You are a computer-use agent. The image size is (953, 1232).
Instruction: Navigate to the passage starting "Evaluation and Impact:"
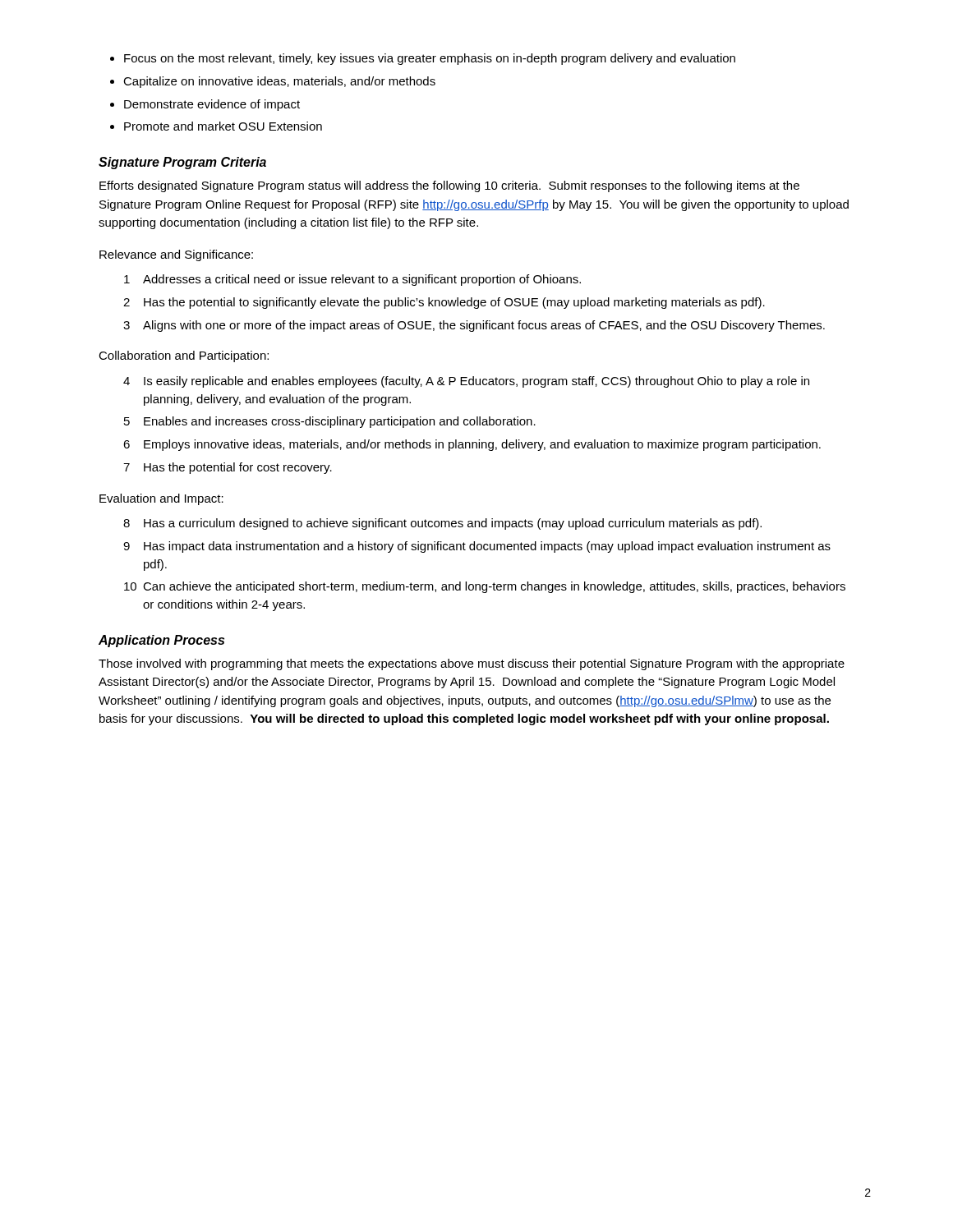pos(161,498)
